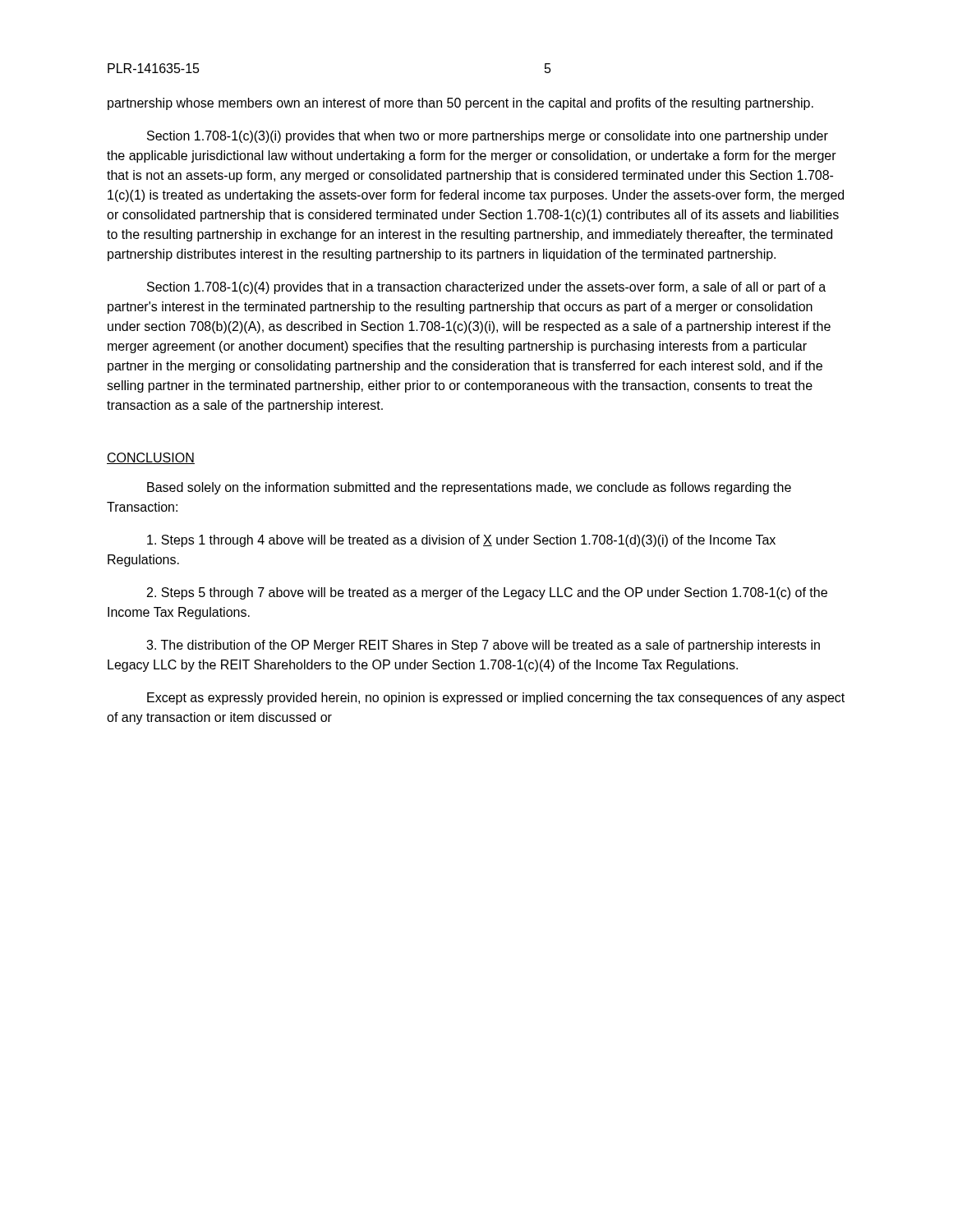Select the block starting "Except as expressly provided herein, no opinion is"
953x1232 pixels.
point(476,708)
